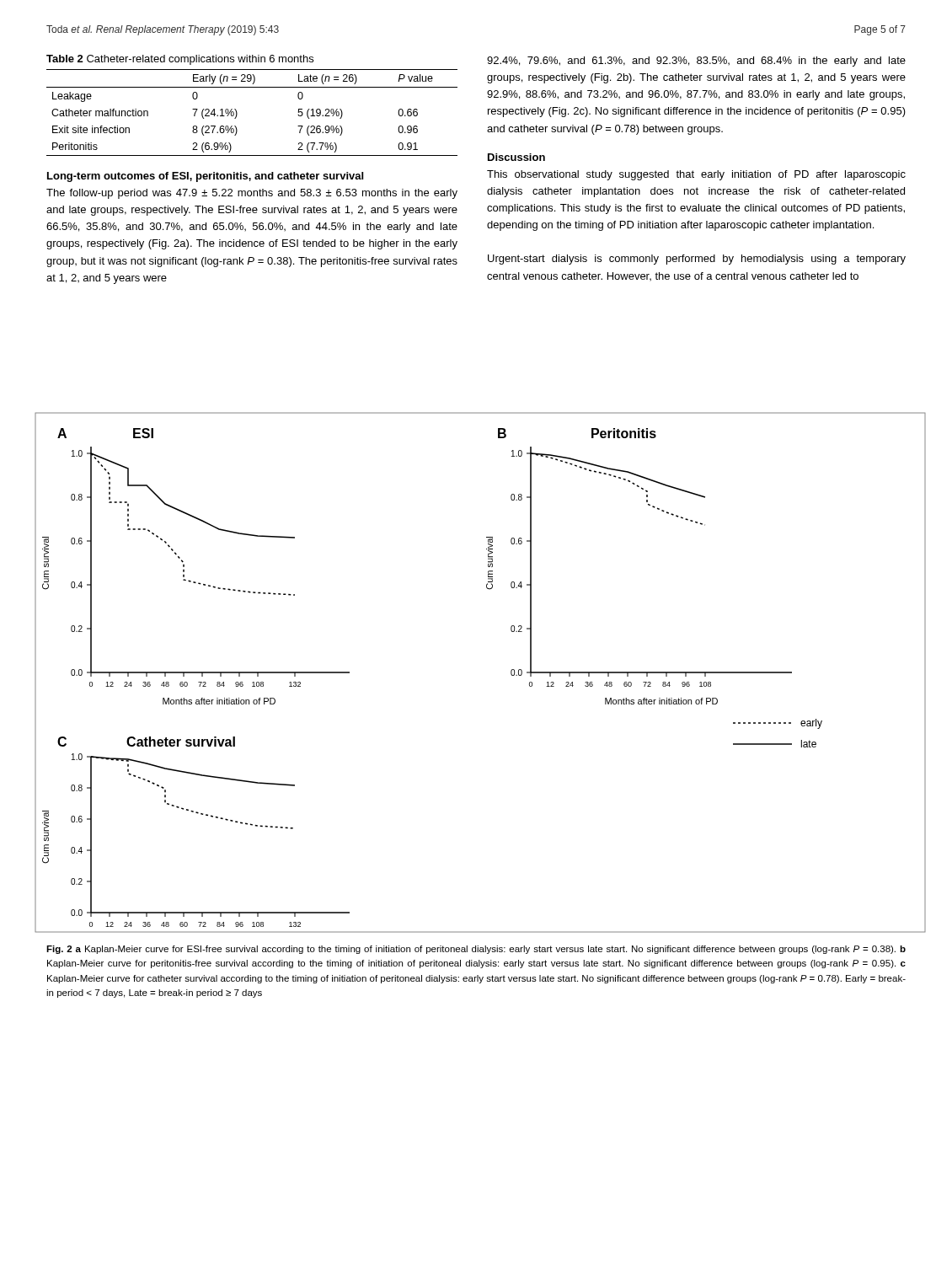952x1264 pixels.
Task: Locate the table with the text "5 (19.2%)"
Action: (x=252, y=112)
